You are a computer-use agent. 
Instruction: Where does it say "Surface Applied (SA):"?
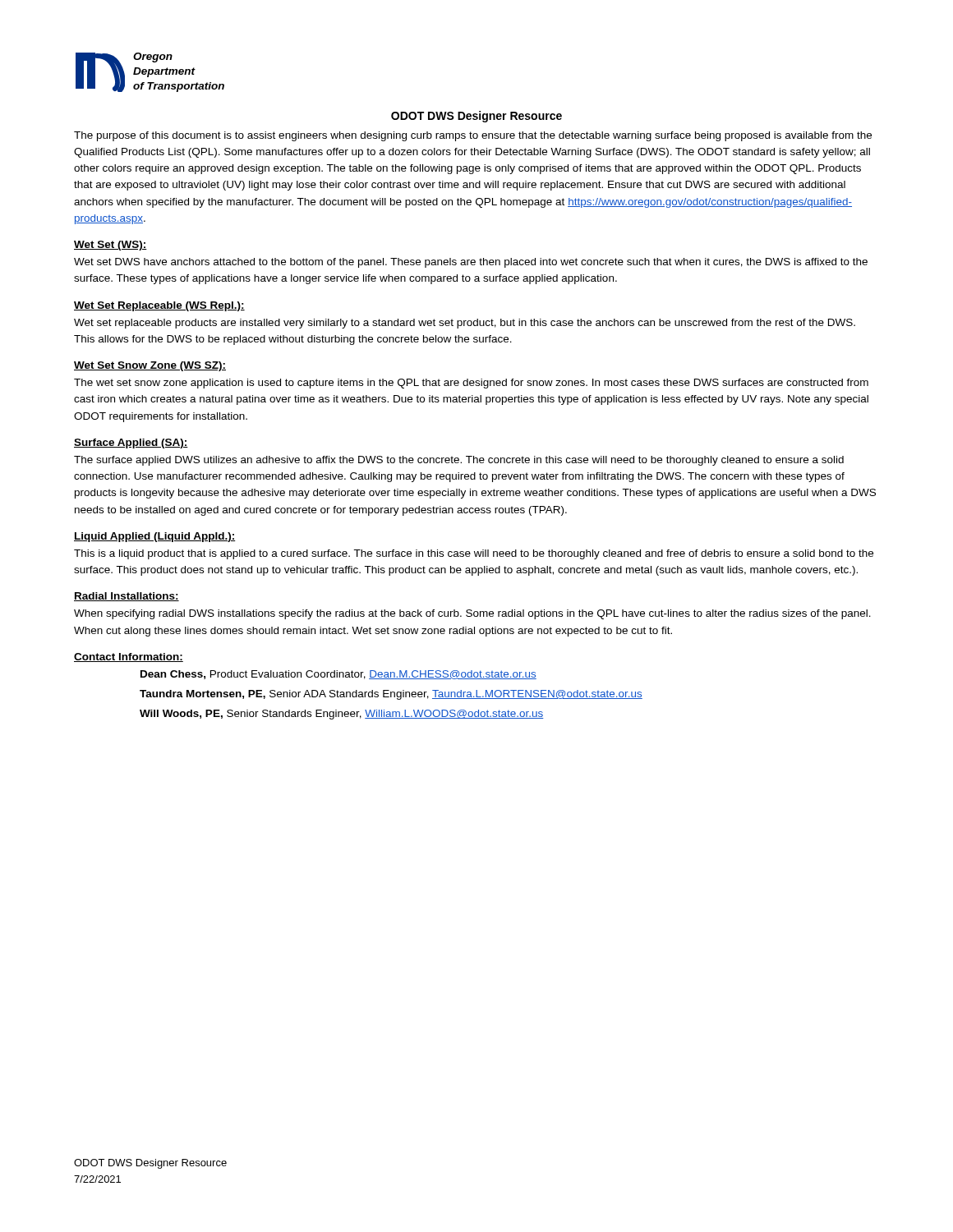(x=131, y=442)
